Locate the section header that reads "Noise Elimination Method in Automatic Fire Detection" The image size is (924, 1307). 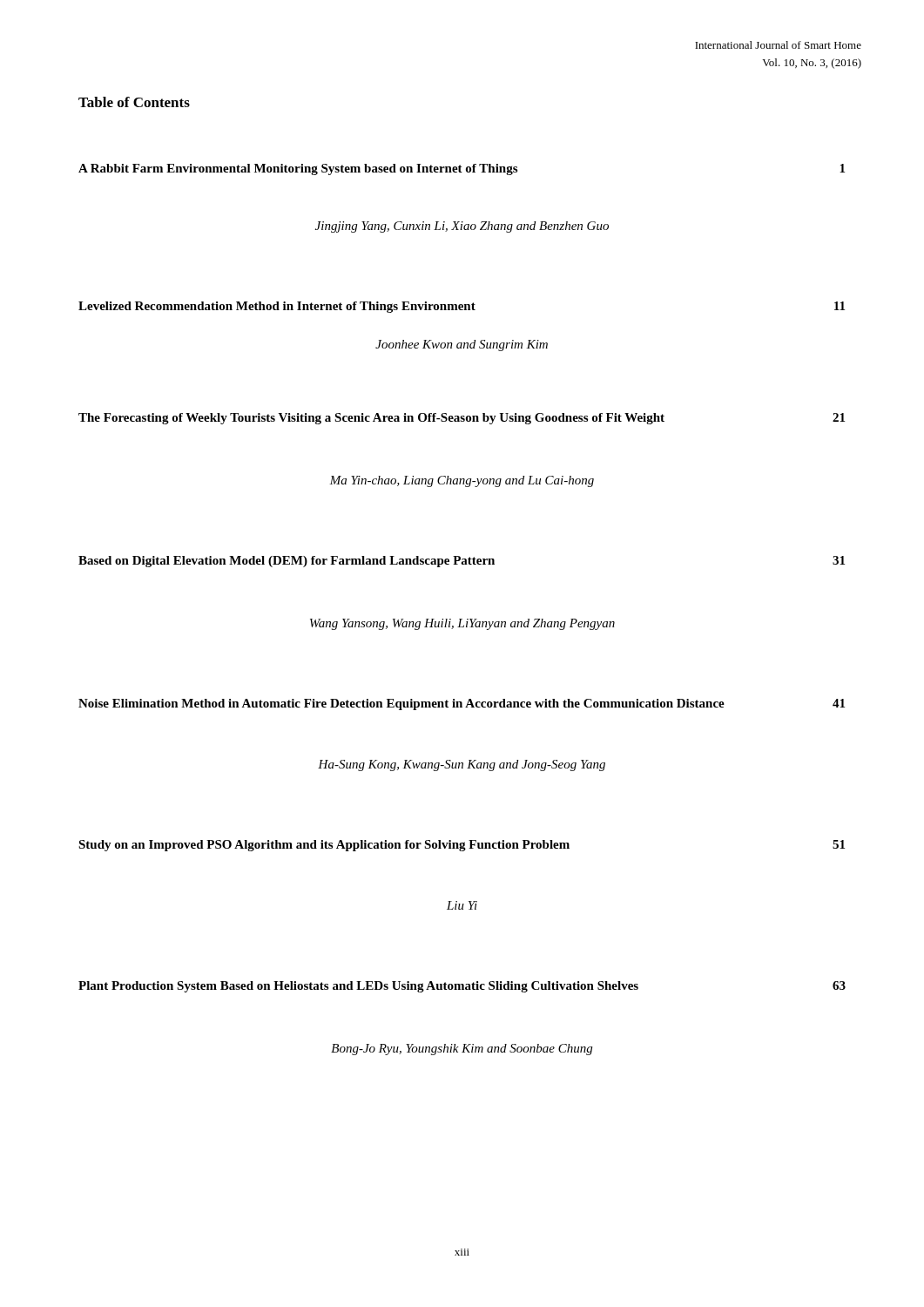click(x=462, y=703)
